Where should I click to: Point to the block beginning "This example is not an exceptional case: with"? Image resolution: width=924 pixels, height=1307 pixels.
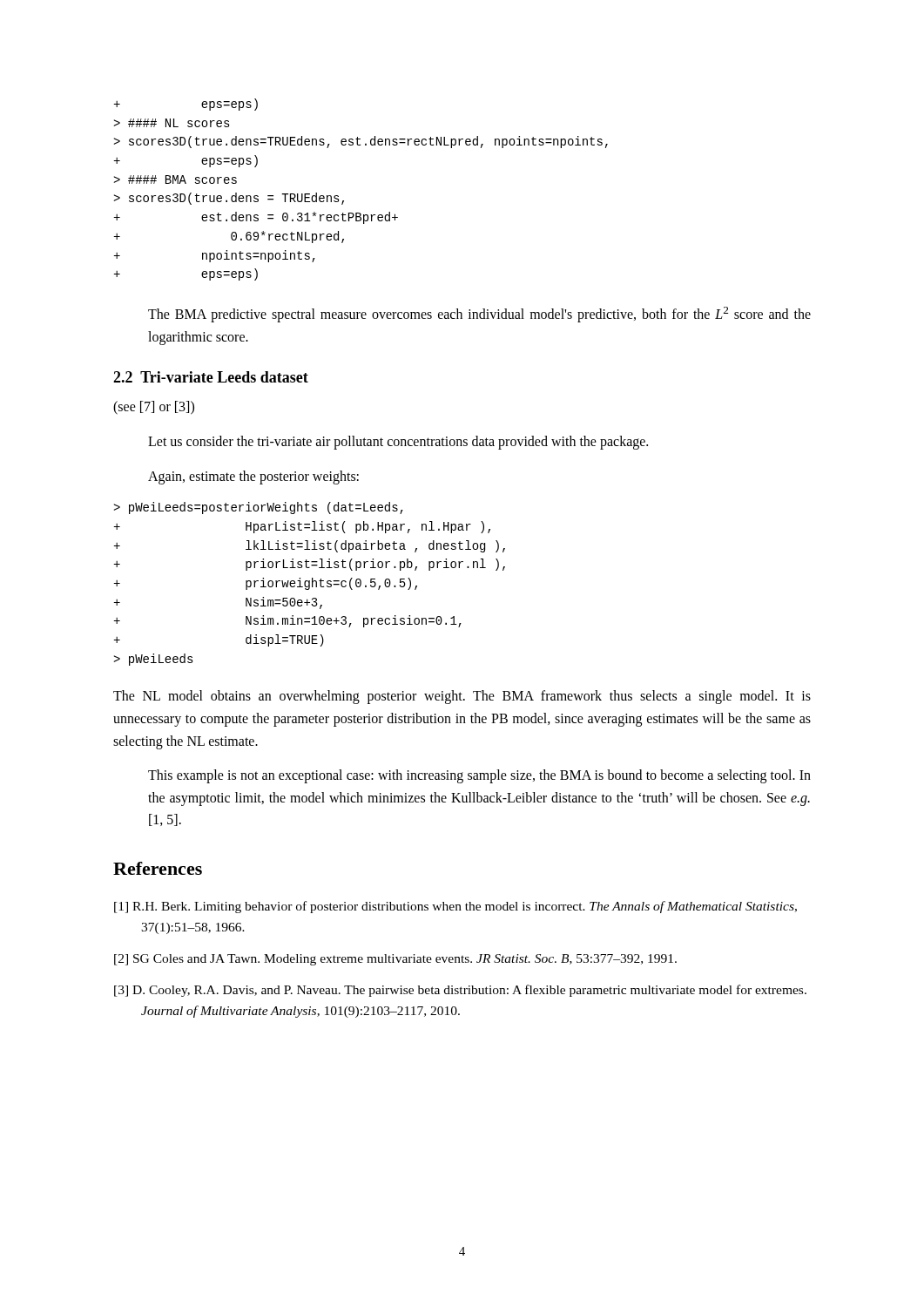(479, 798)
